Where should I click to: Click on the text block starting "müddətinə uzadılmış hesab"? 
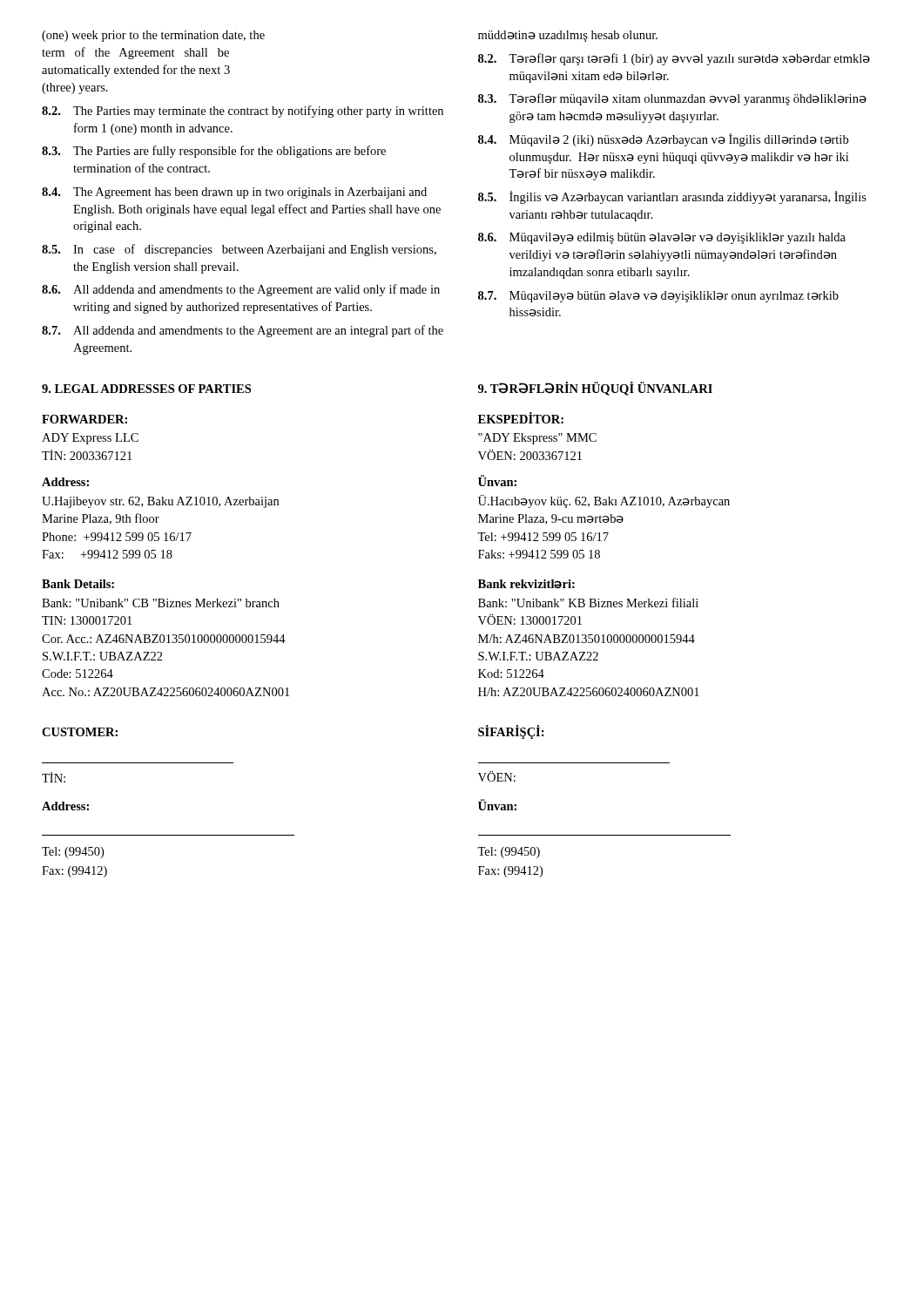[568, 35]
